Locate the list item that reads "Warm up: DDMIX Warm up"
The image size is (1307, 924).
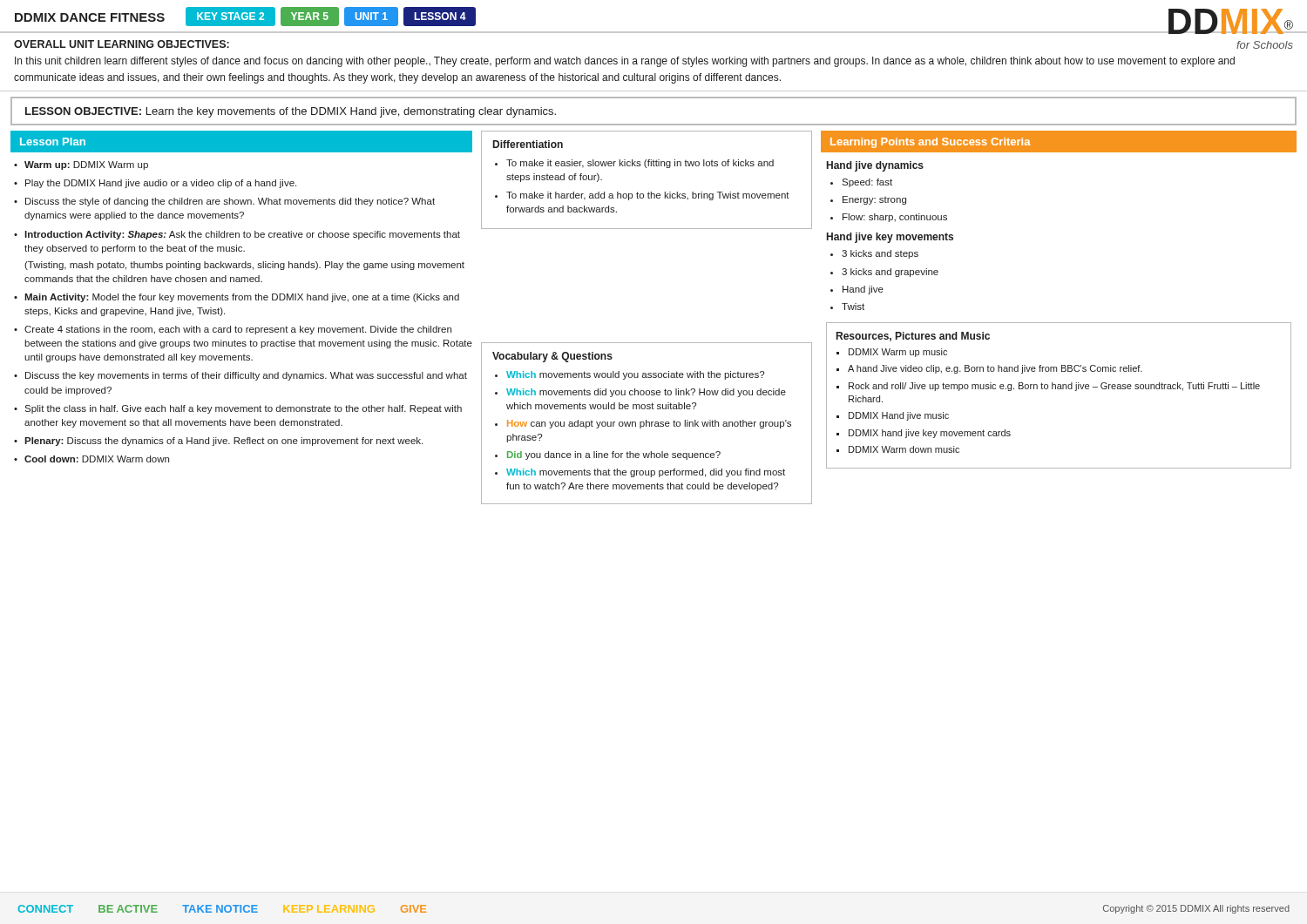86,165
